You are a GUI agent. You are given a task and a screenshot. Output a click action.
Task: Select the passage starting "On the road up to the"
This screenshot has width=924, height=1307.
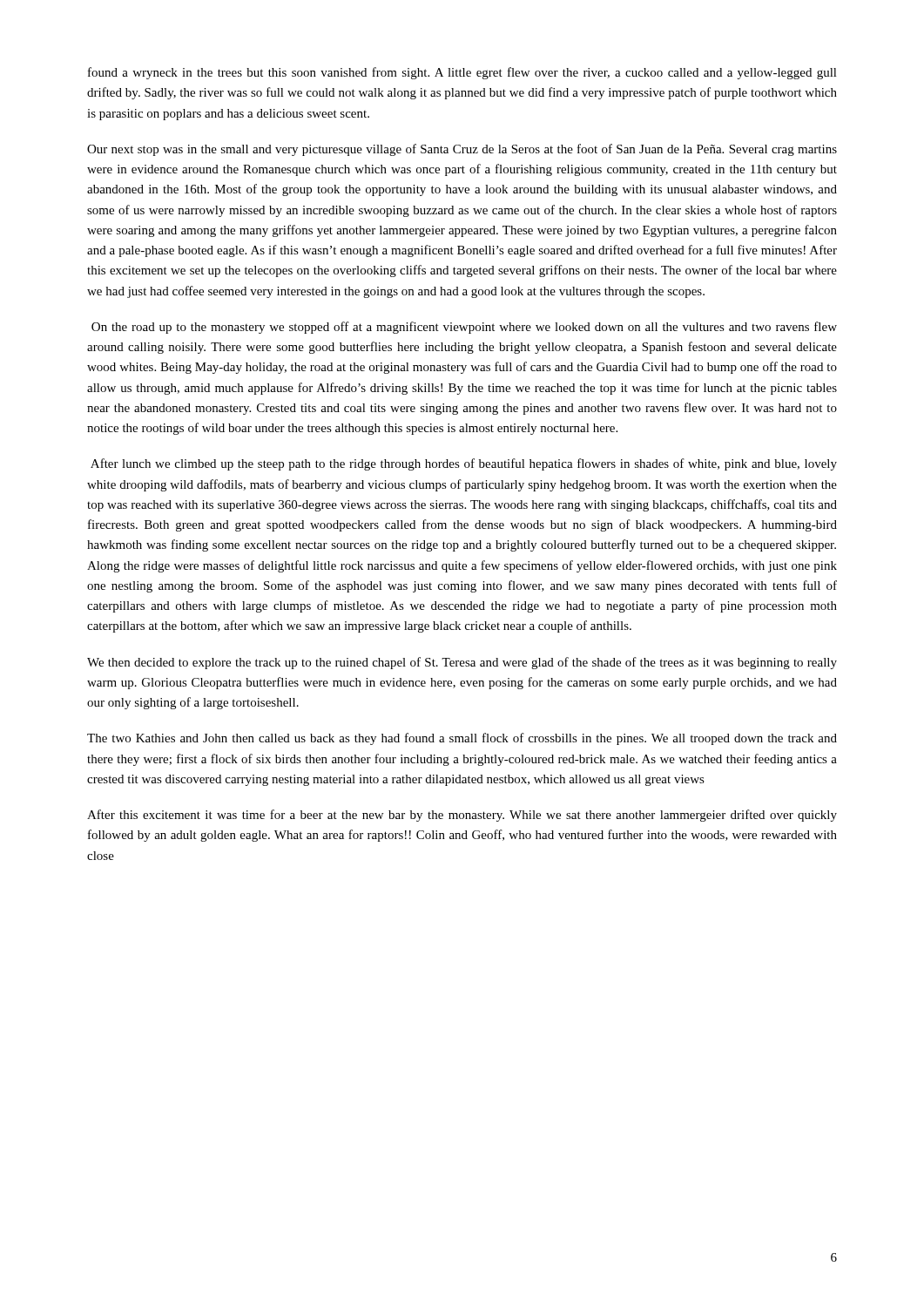coord(462,377)
